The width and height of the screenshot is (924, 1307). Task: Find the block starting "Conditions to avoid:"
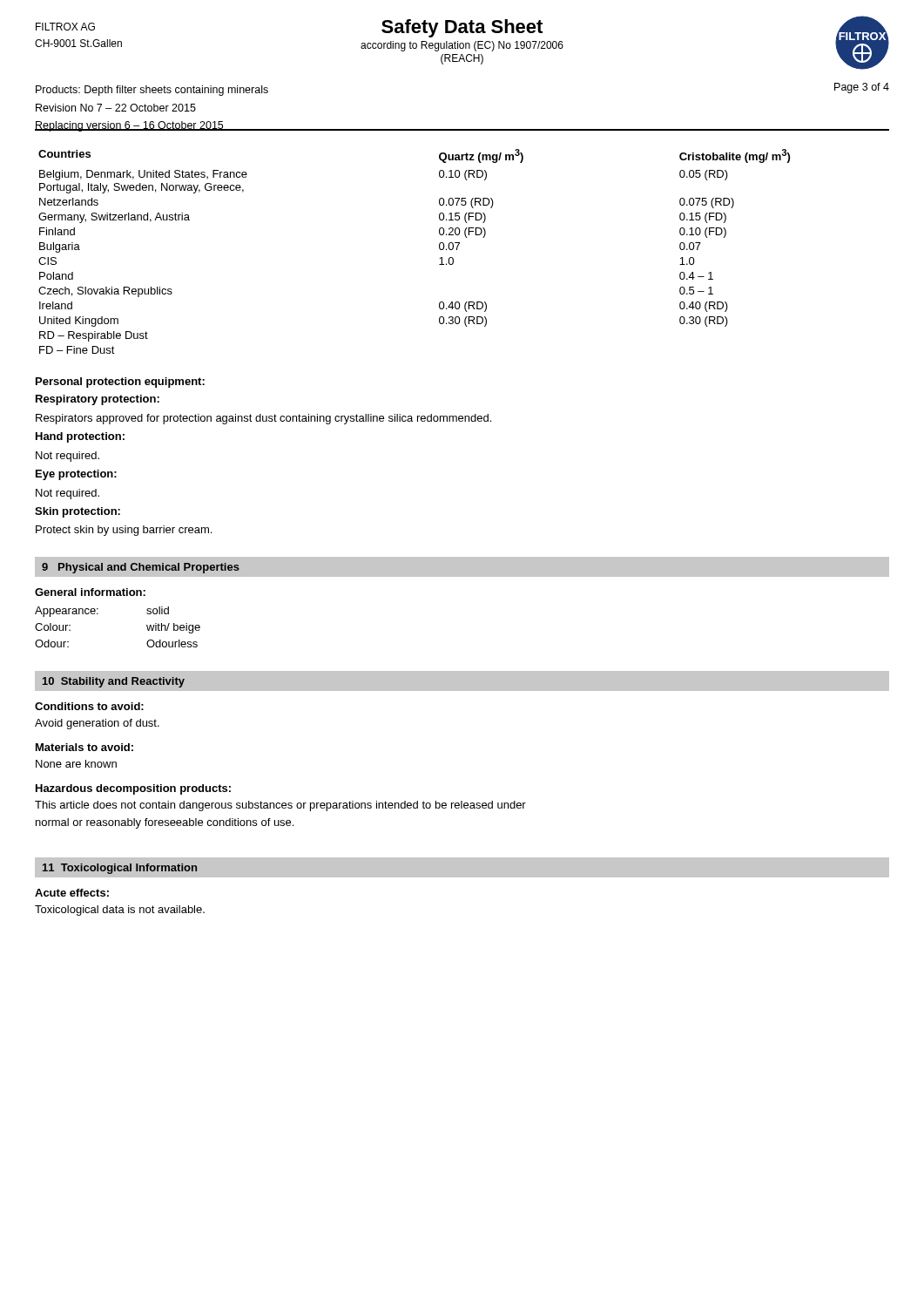click(90, 706)
